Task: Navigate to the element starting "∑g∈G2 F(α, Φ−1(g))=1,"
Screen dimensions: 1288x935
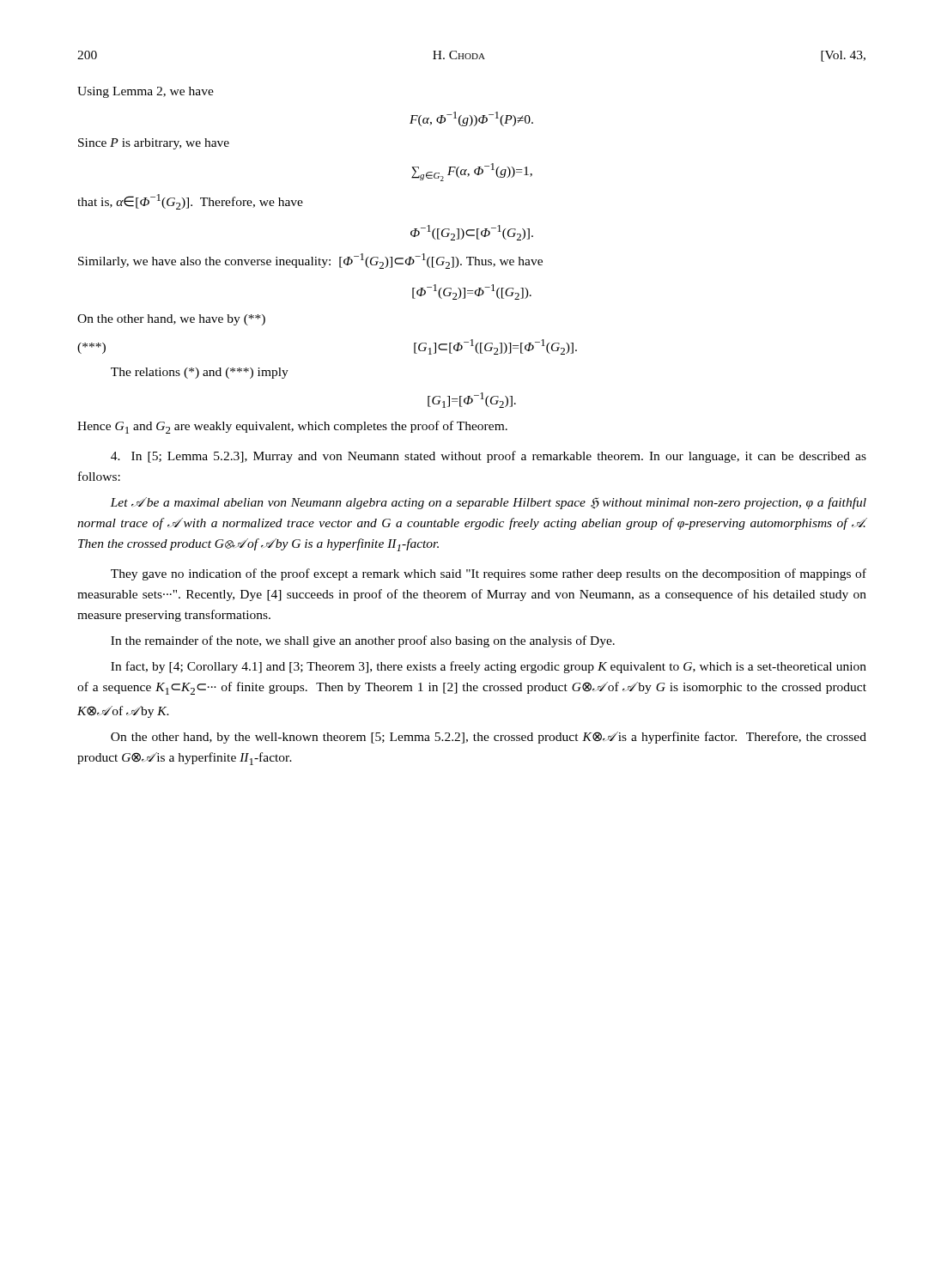Action: (x=472, y=172)
